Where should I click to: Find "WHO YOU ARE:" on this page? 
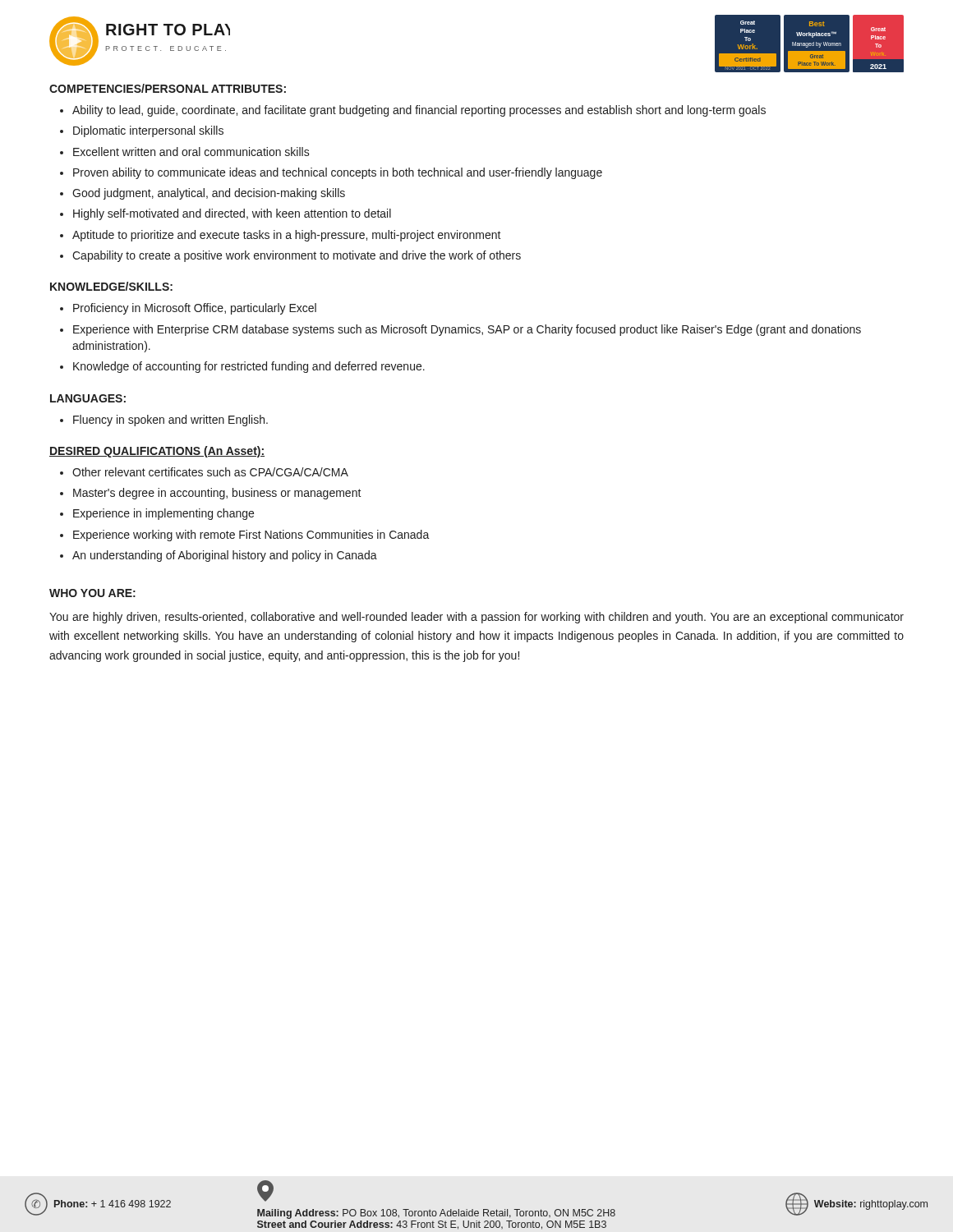pos(93,593)
